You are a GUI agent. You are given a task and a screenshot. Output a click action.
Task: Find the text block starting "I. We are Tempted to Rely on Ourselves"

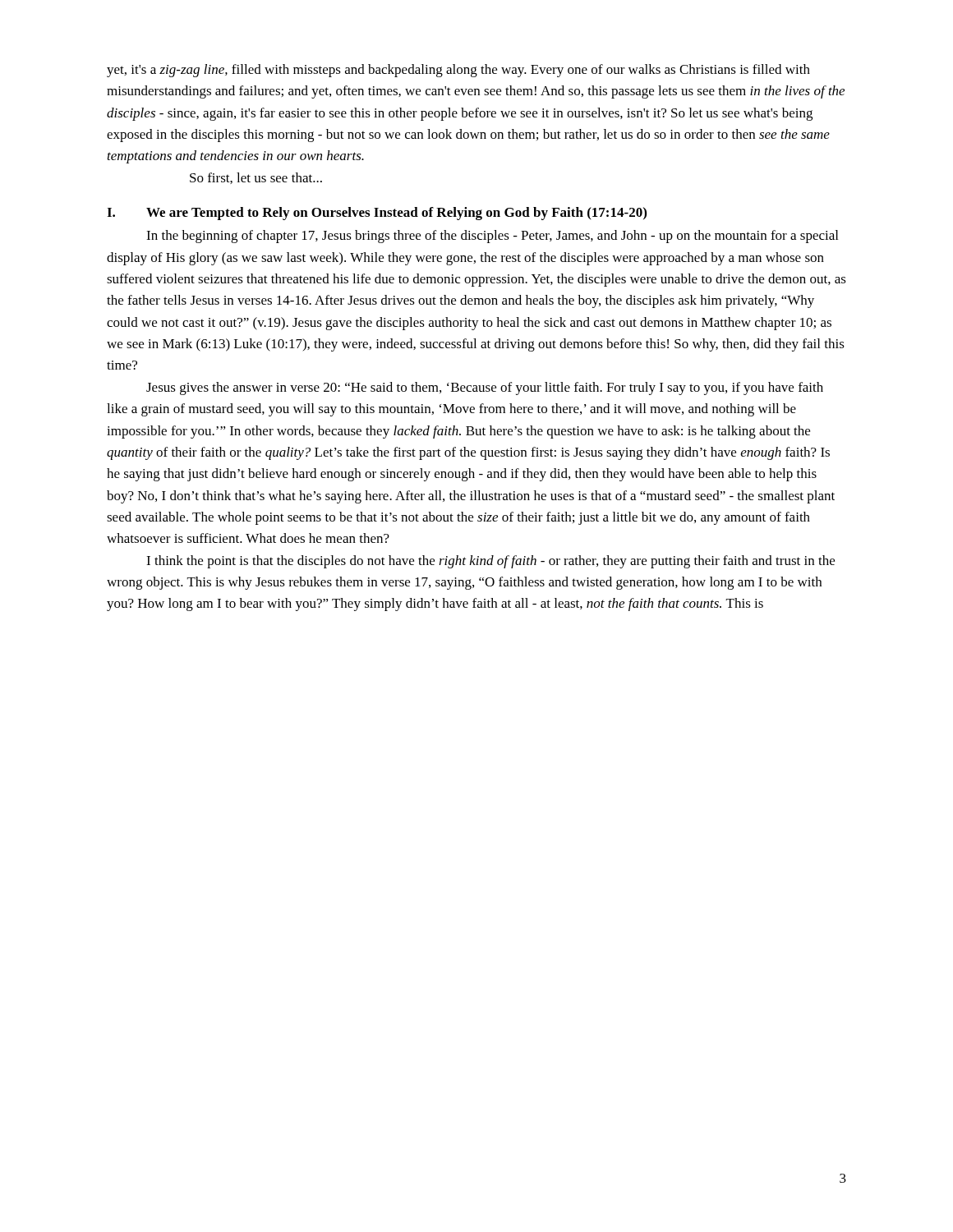tap(377, 213)
